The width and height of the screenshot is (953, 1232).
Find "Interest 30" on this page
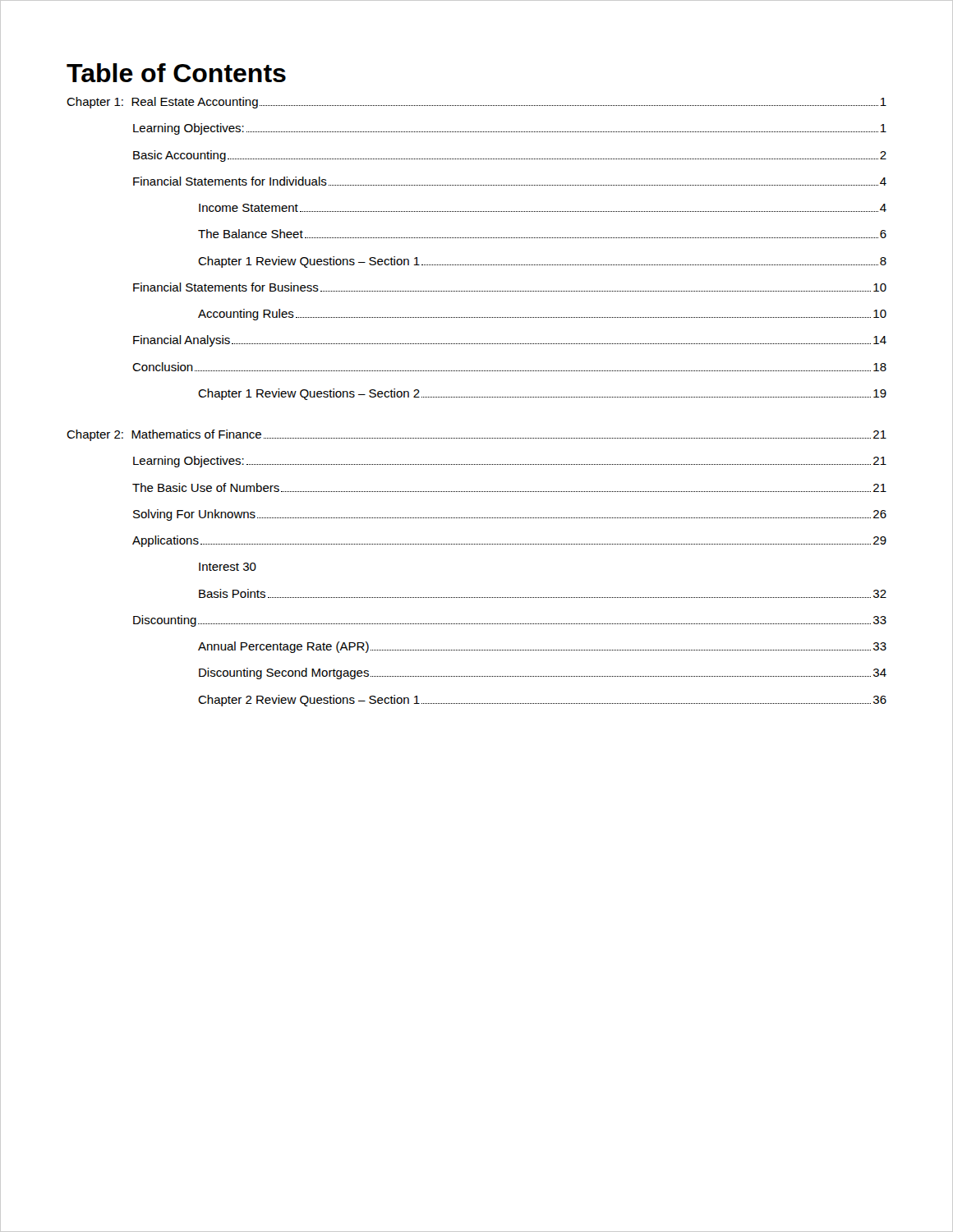[227, 567]
